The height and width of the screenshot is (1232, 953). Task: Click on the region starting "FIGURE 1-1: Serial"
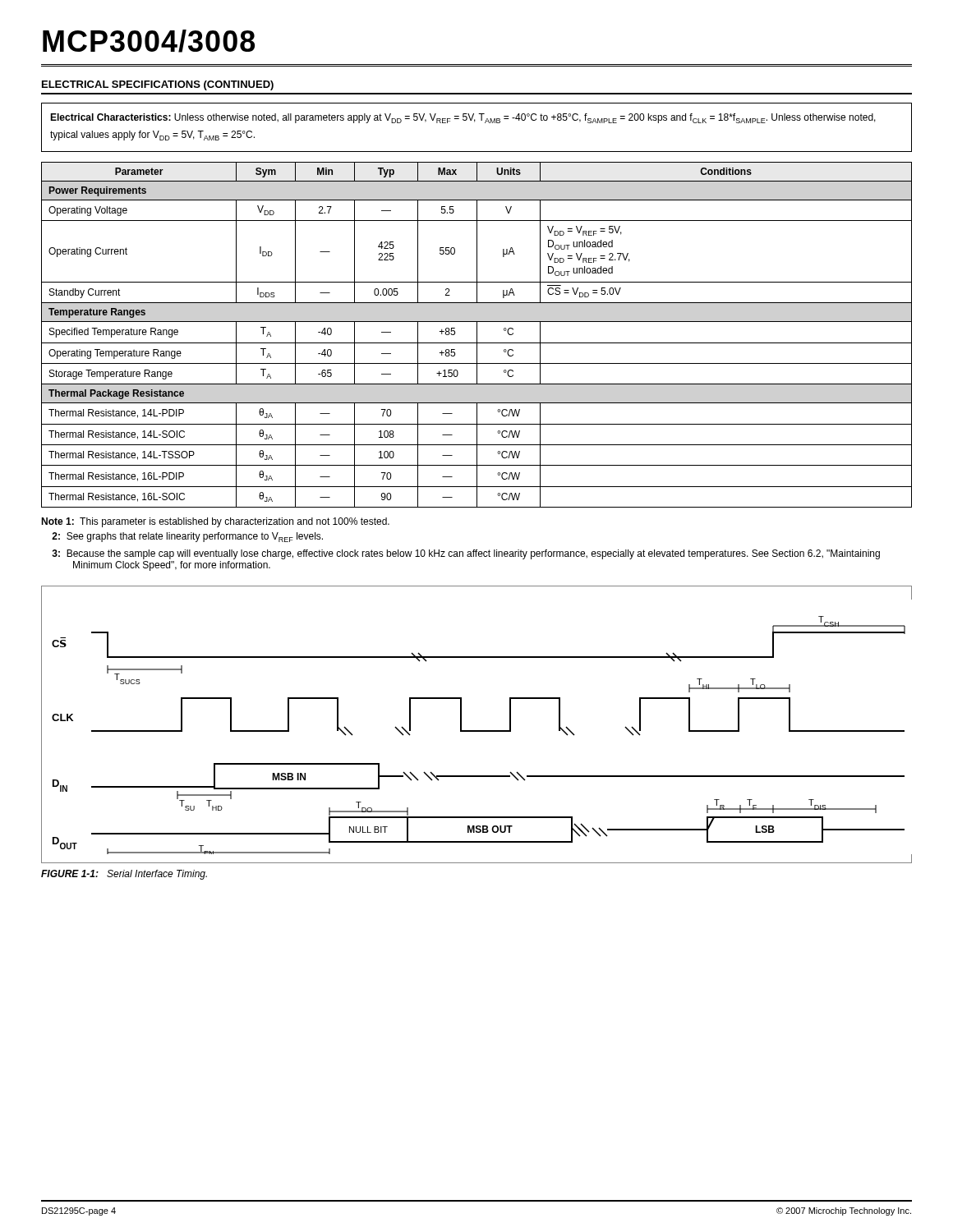pyautogui.click(x=125, y=874)
